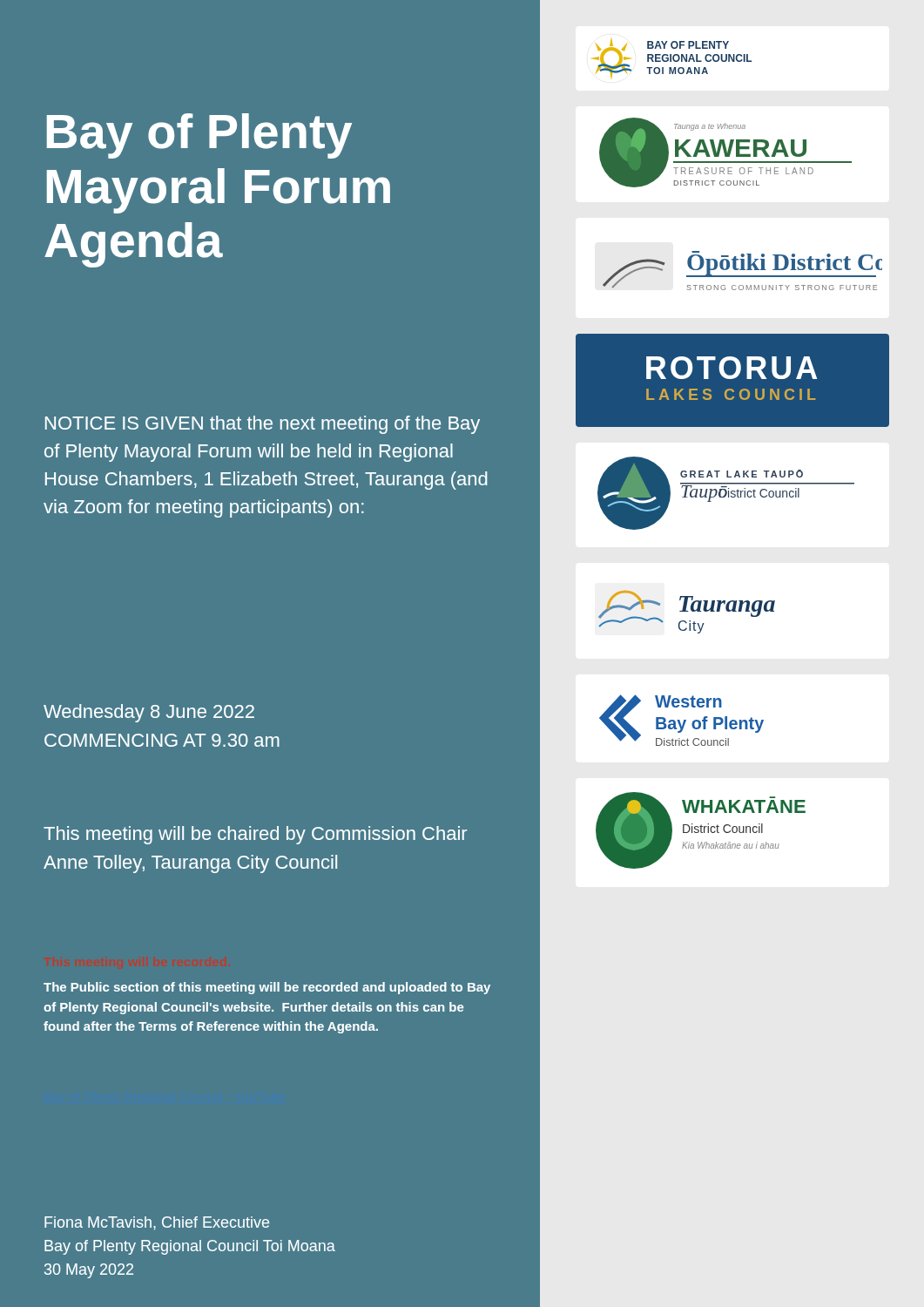This screenshot has height=1307, width=924.
Task: Find the block starting "This meeting will be recorded. The Public section"
Action: (x=270, y=995)
